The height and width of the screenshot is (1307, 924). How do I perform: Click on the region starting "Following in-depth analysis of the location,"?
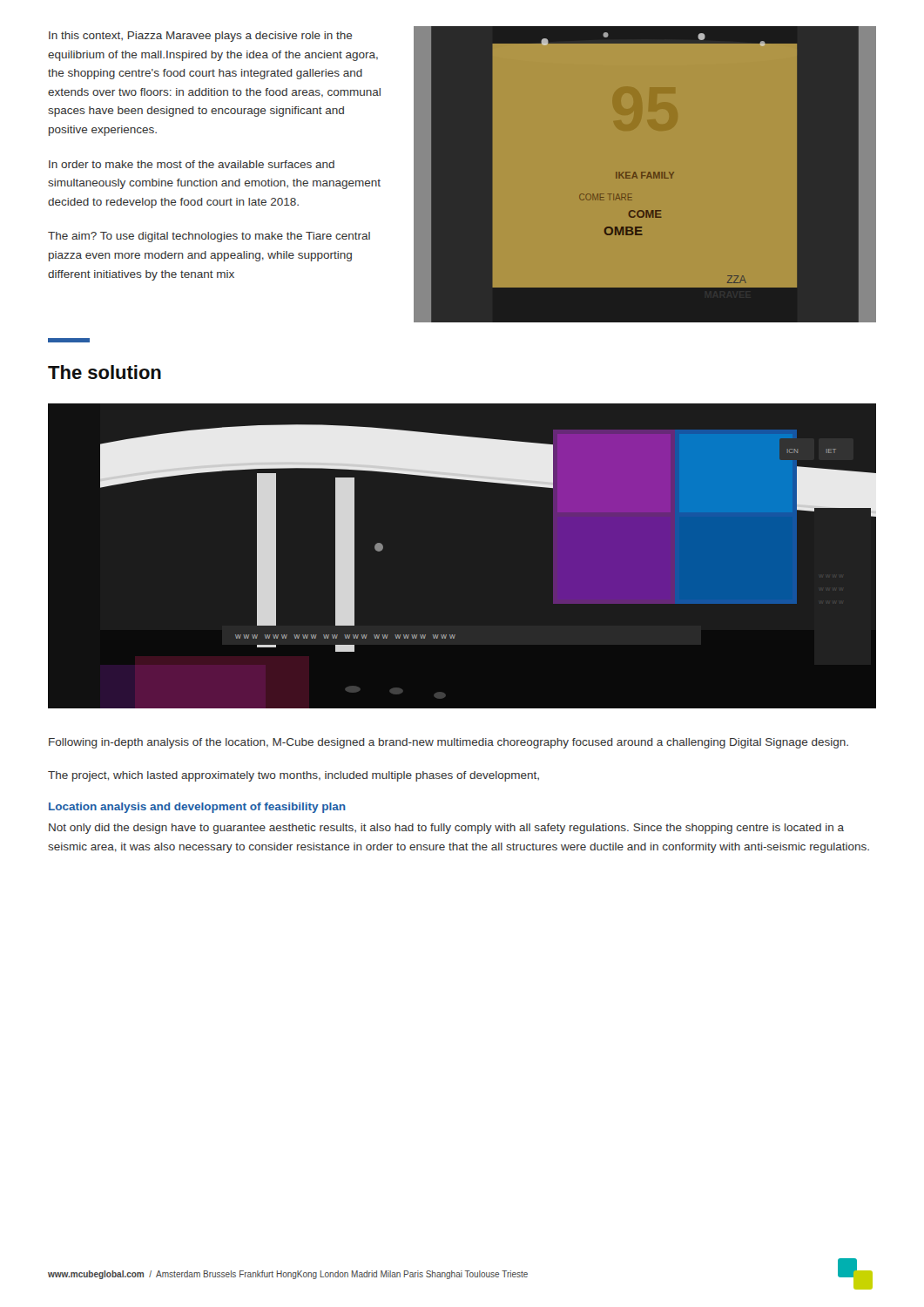tap(449, 742)
